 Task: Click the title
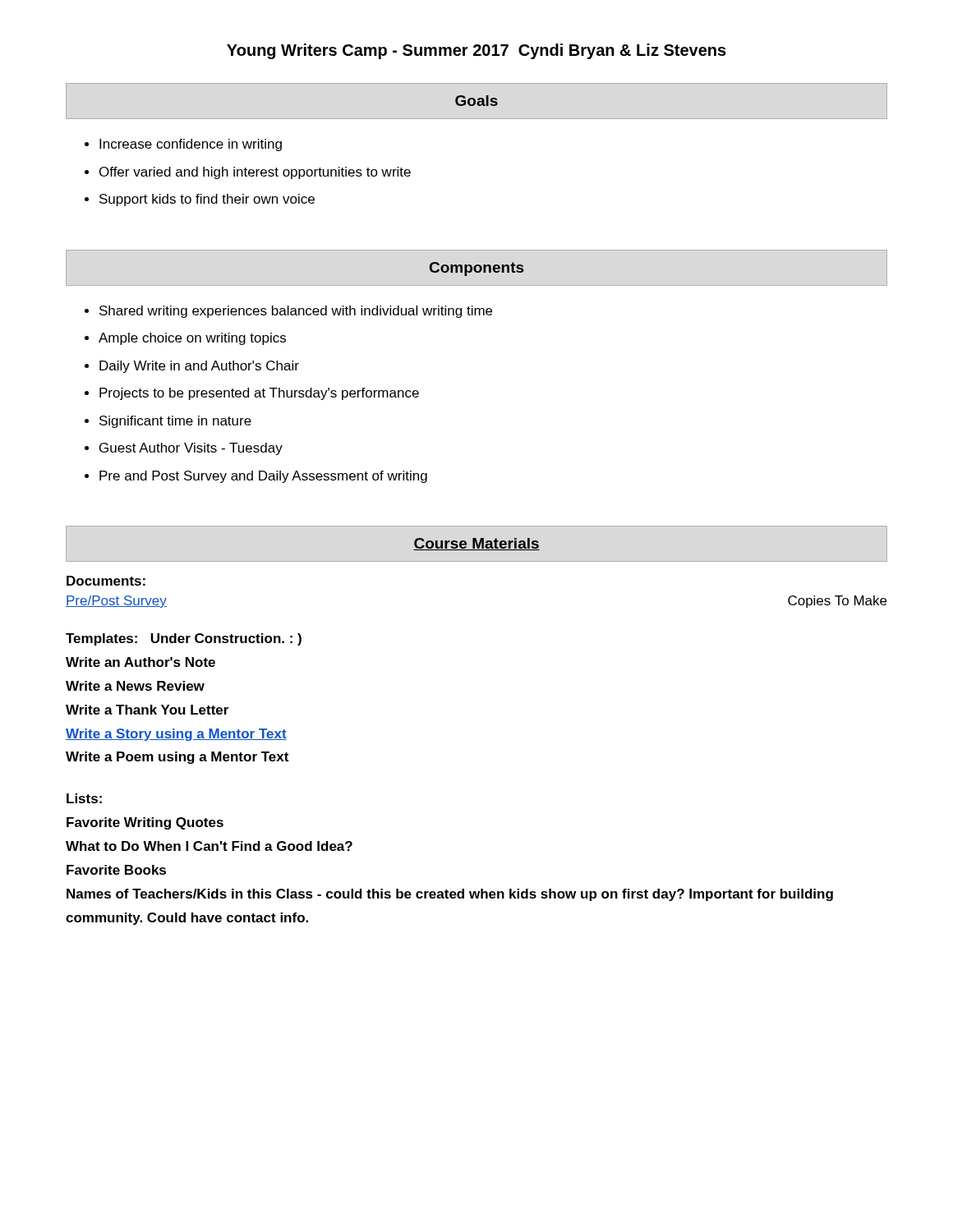(x=476, y=50)
